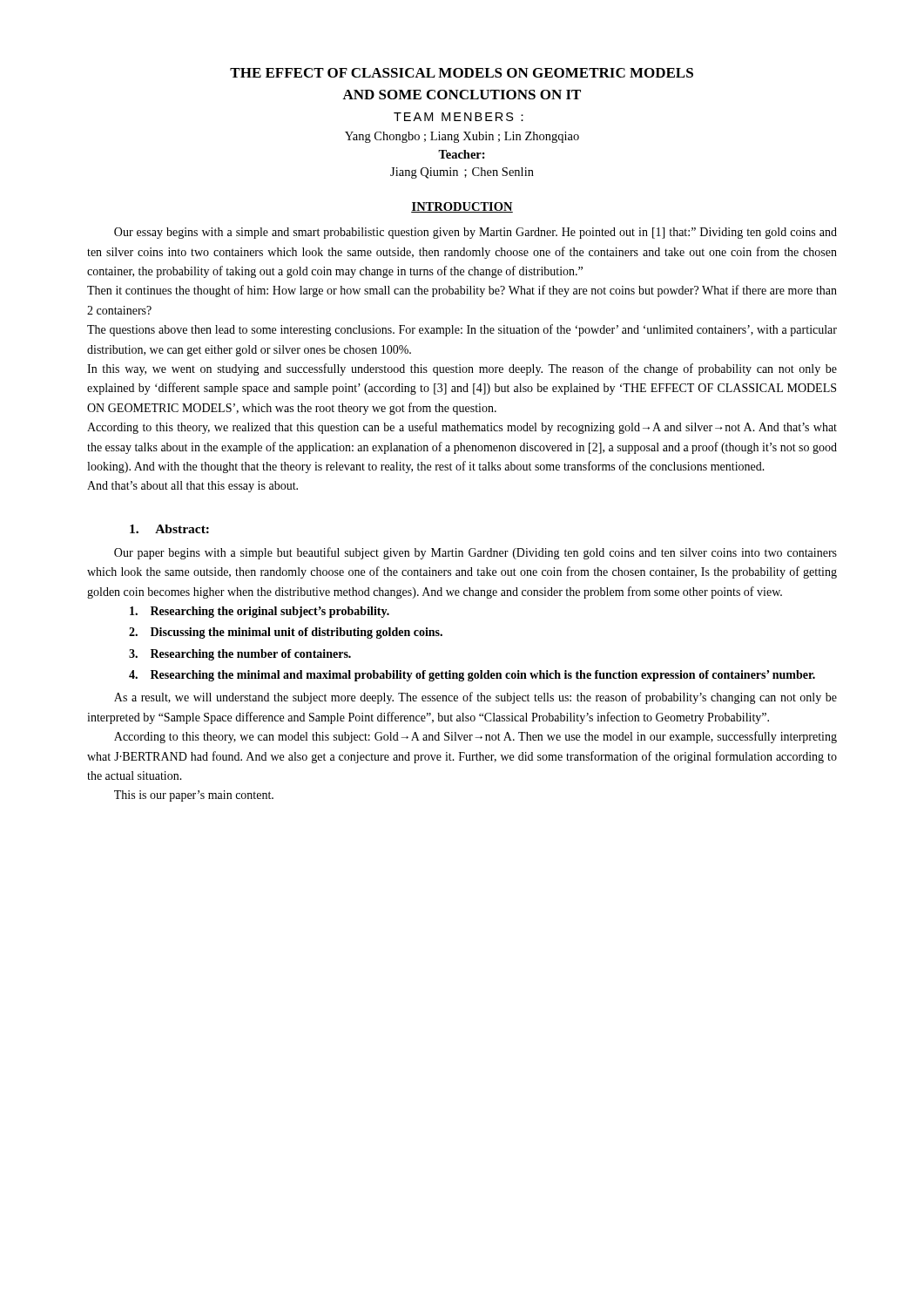Where is the passage that starts "The questions above then lead"?
This screenshot has height=1307, width=924.
[462, 340]
